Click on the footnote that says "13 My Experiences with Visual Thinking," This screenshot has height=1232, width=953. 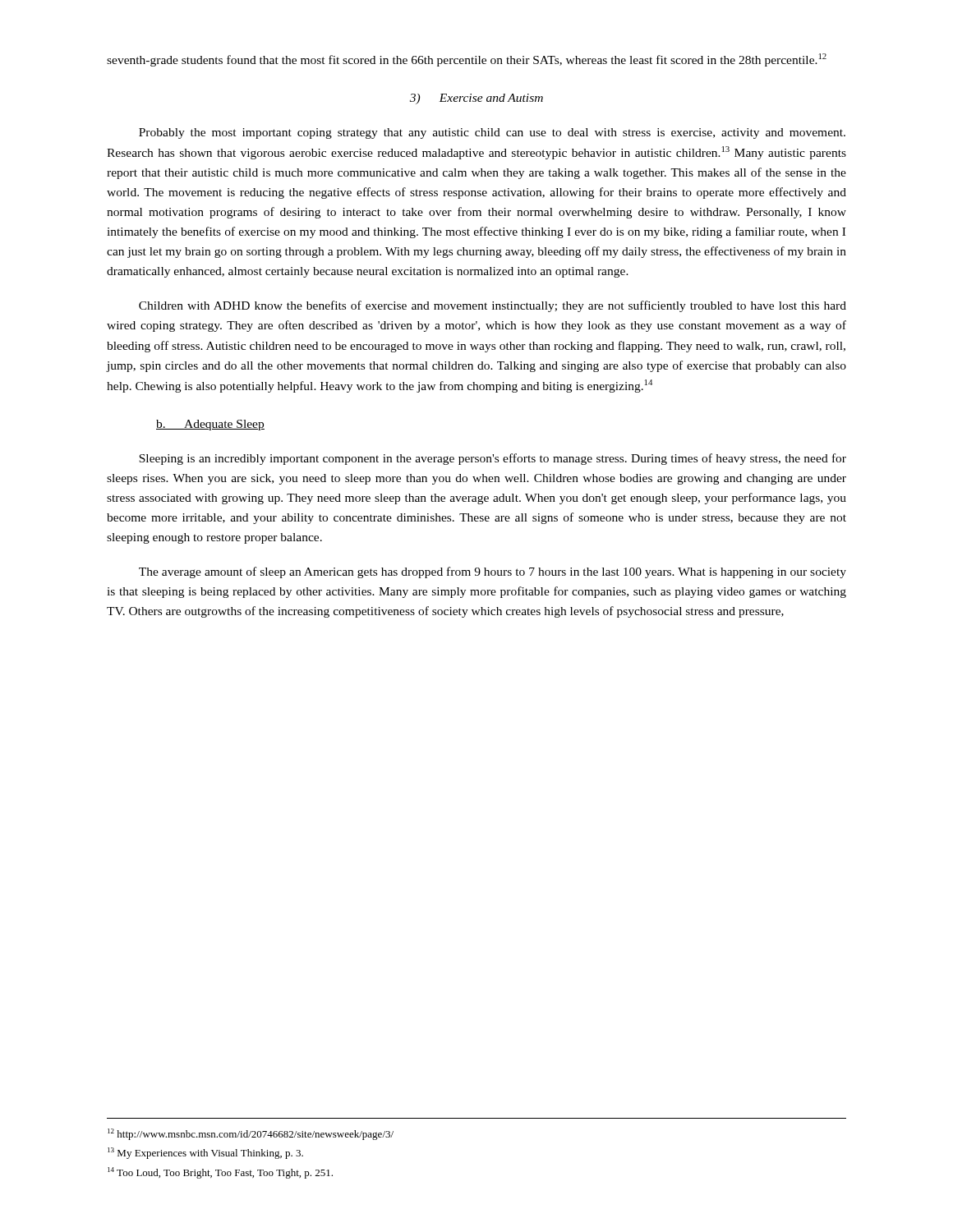205,1153
